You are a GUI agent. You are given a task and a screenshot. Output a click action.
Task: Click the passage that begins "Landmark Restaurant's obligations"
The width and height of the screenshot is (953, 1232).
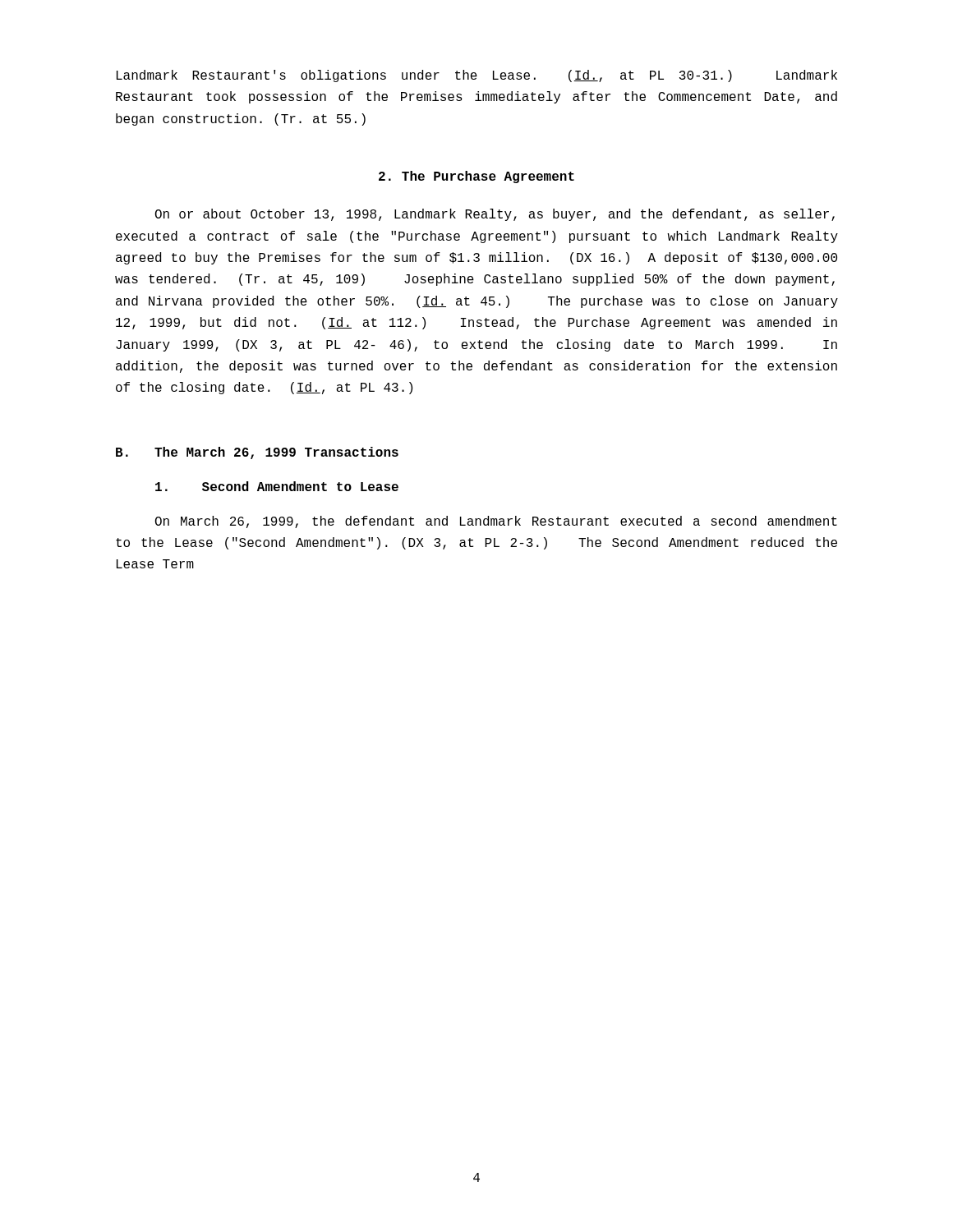(476, 98)
